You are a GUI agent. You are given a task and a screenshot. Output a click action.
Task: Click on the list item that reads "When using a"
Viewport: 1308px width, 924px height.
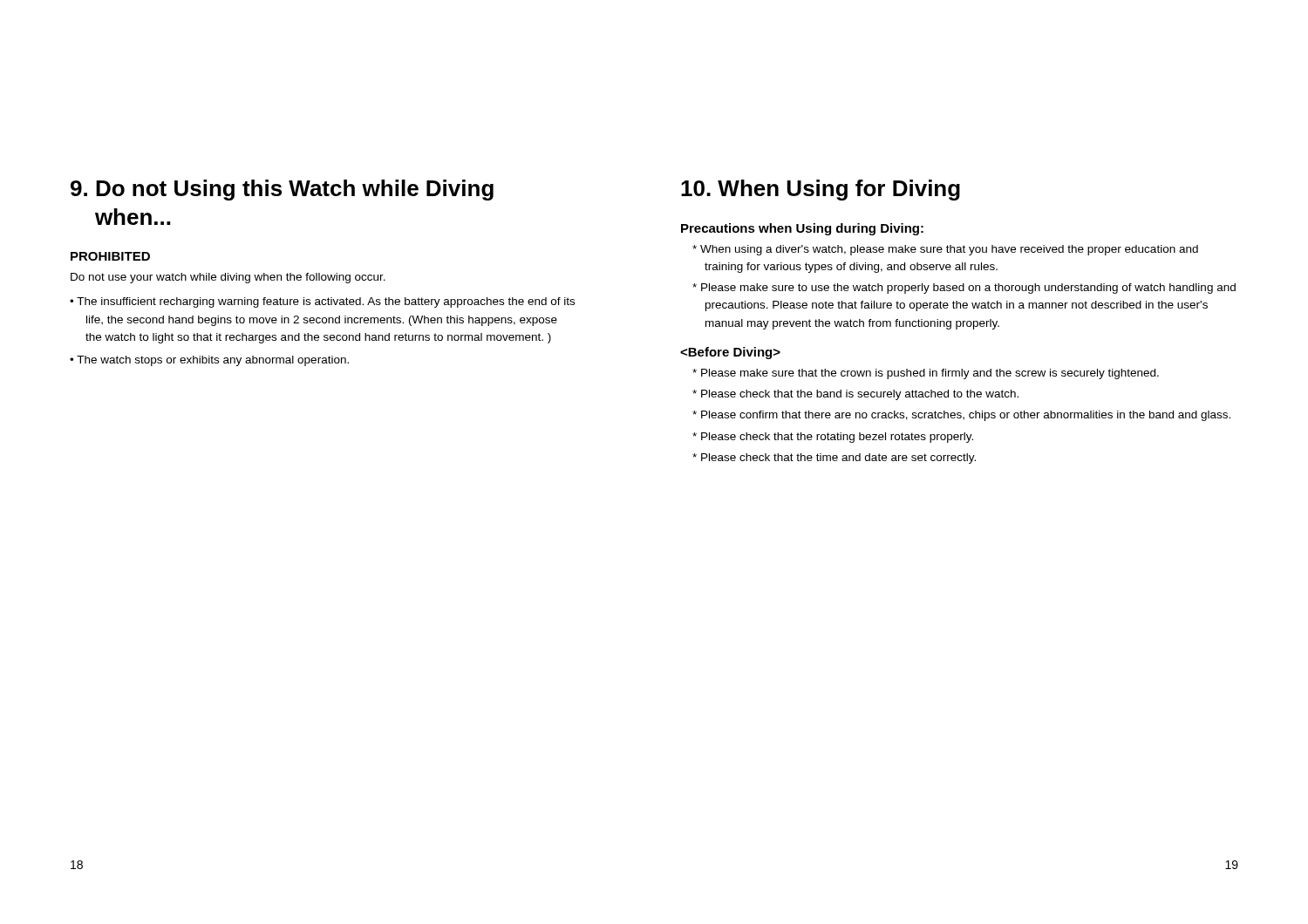point(959,258)
